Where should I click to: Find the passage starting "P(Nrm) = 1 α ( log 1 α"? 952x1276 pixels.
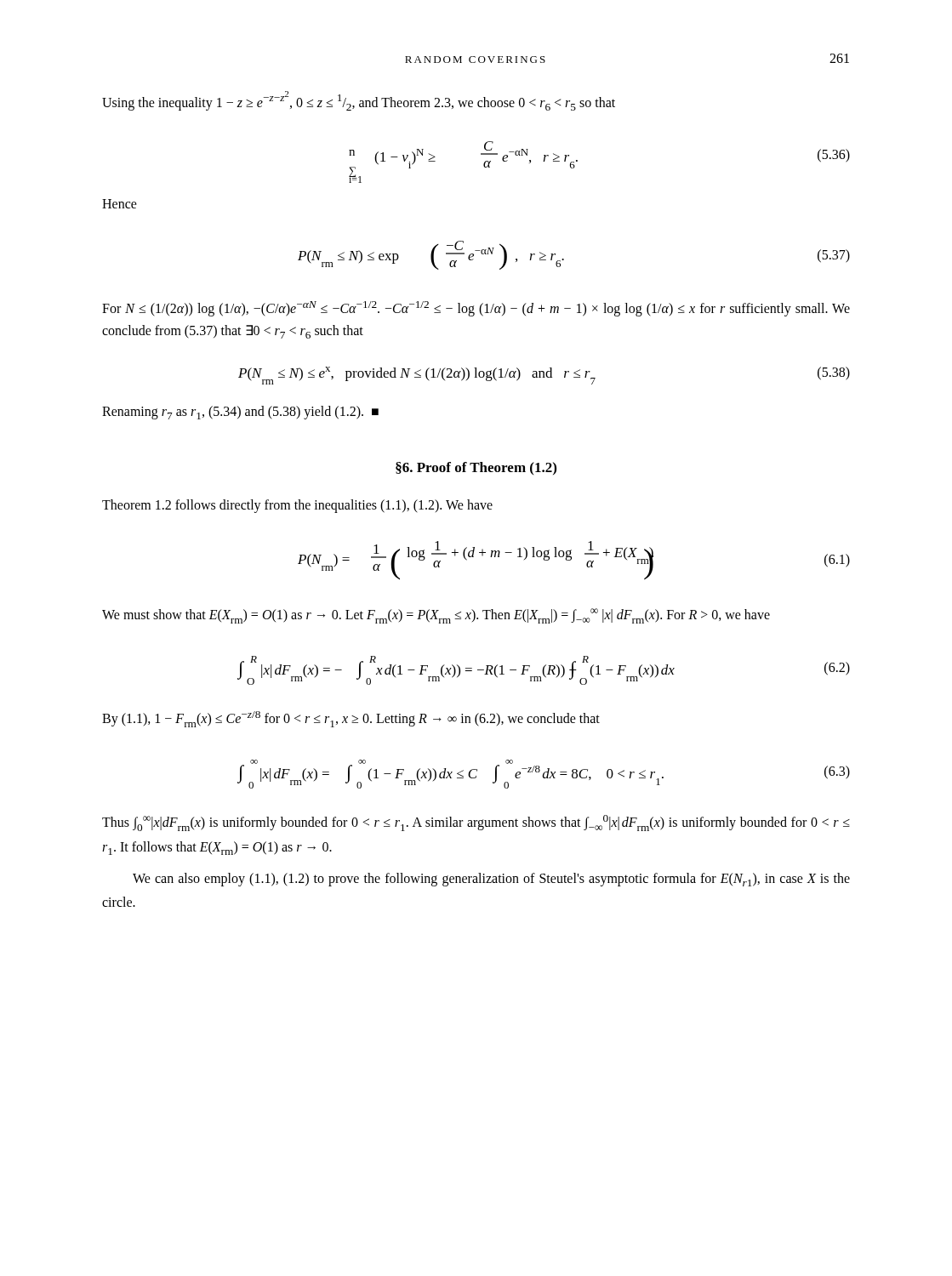point(574,559)
